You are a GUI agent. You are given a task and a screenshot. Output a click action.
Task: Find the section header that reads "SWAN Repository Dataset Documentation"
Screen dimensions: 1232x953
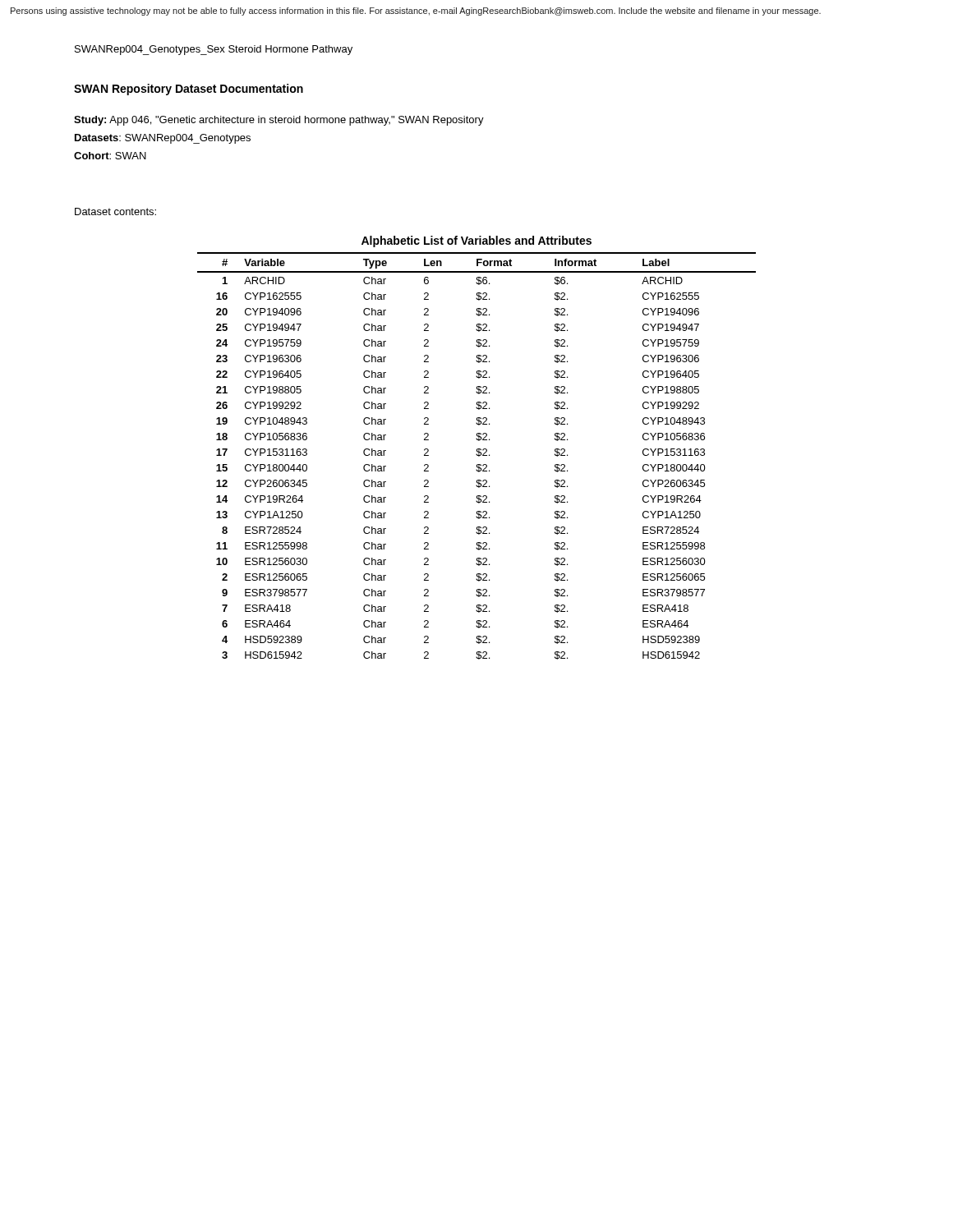(x=189, y=89)
